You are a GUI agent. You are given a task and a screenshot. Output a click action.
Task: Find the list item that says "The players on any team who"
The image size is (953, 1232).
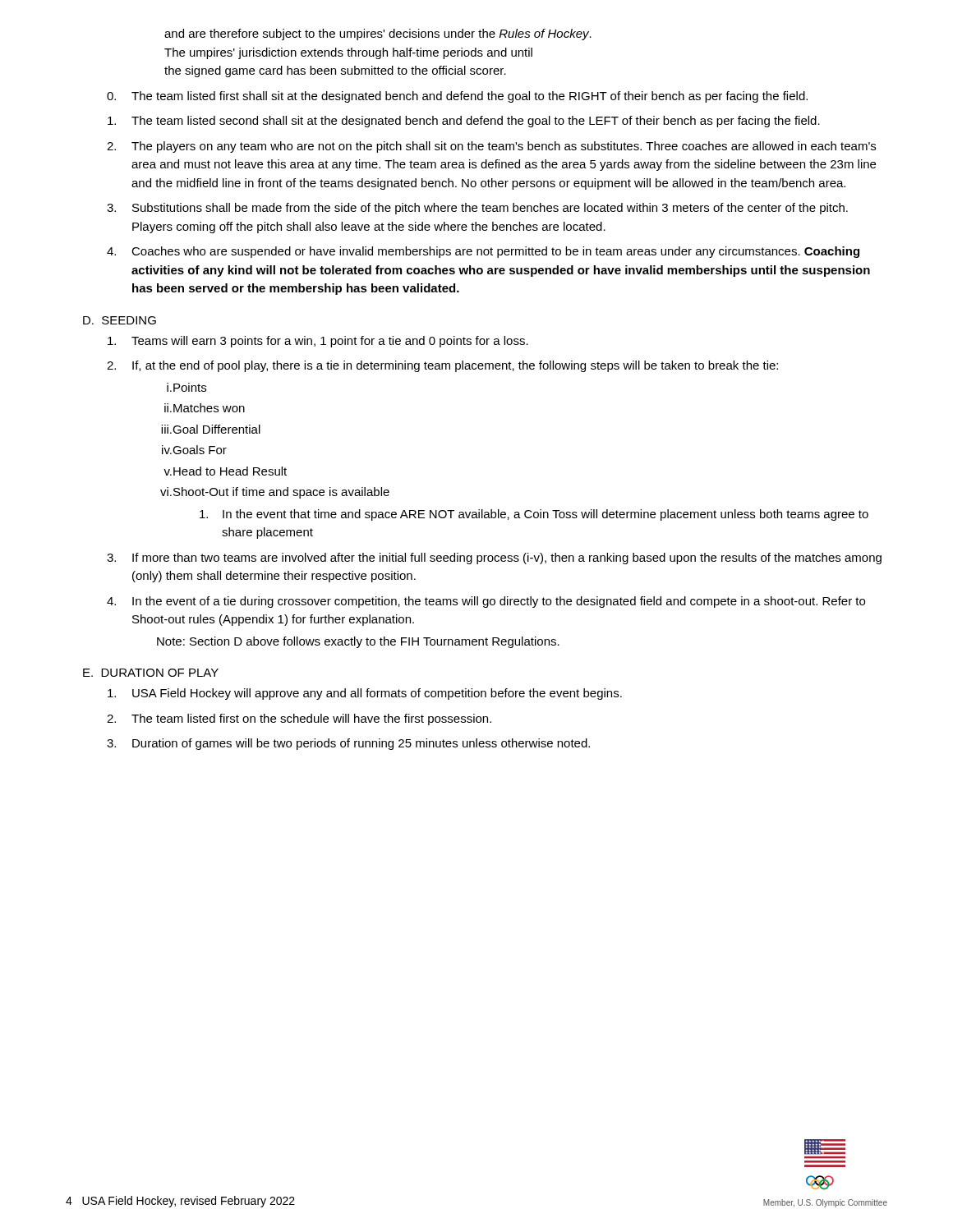(x=504, y=164)
